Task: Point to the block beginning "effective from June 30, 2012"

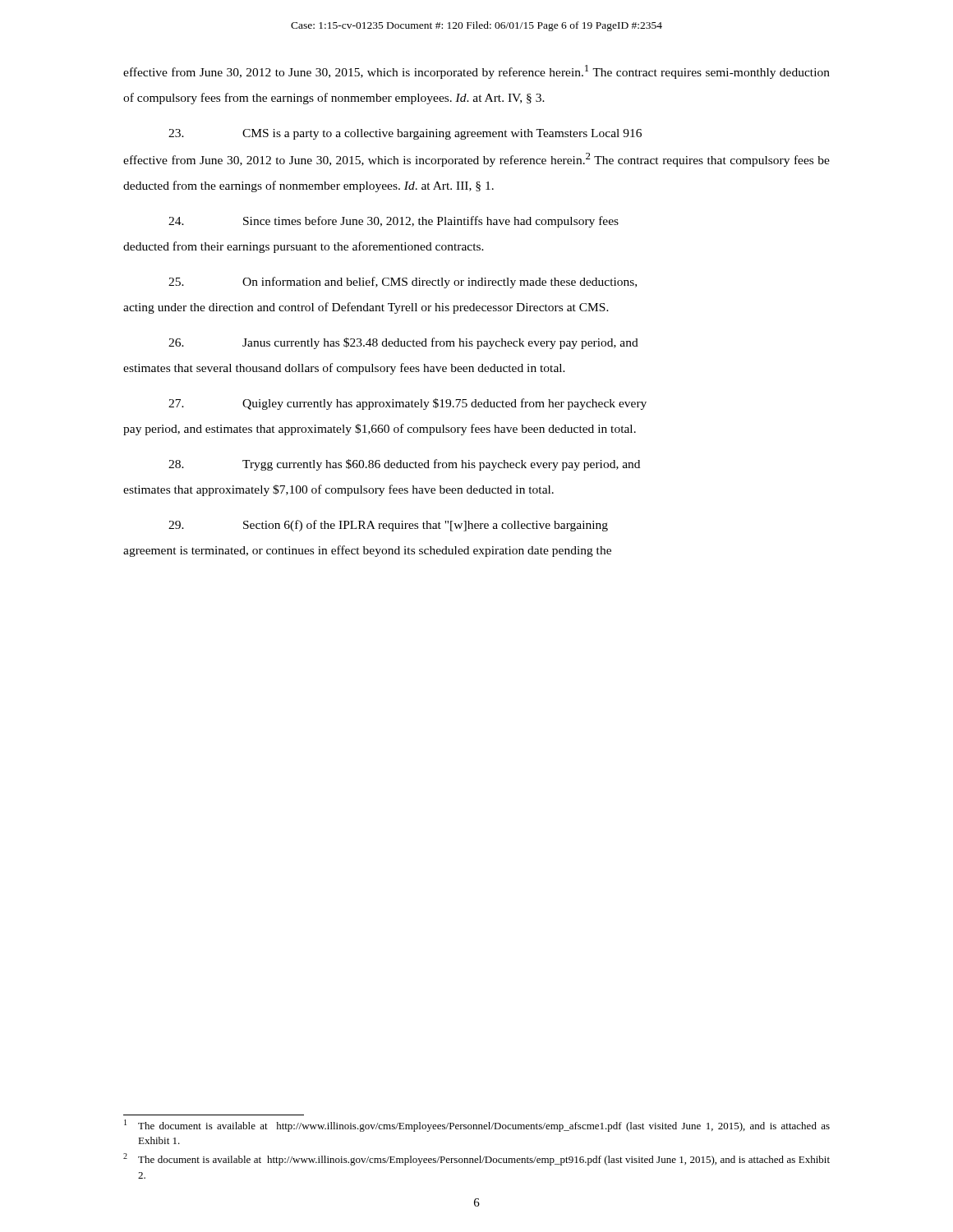Action: pyautogui.click(x=476, y=83)
